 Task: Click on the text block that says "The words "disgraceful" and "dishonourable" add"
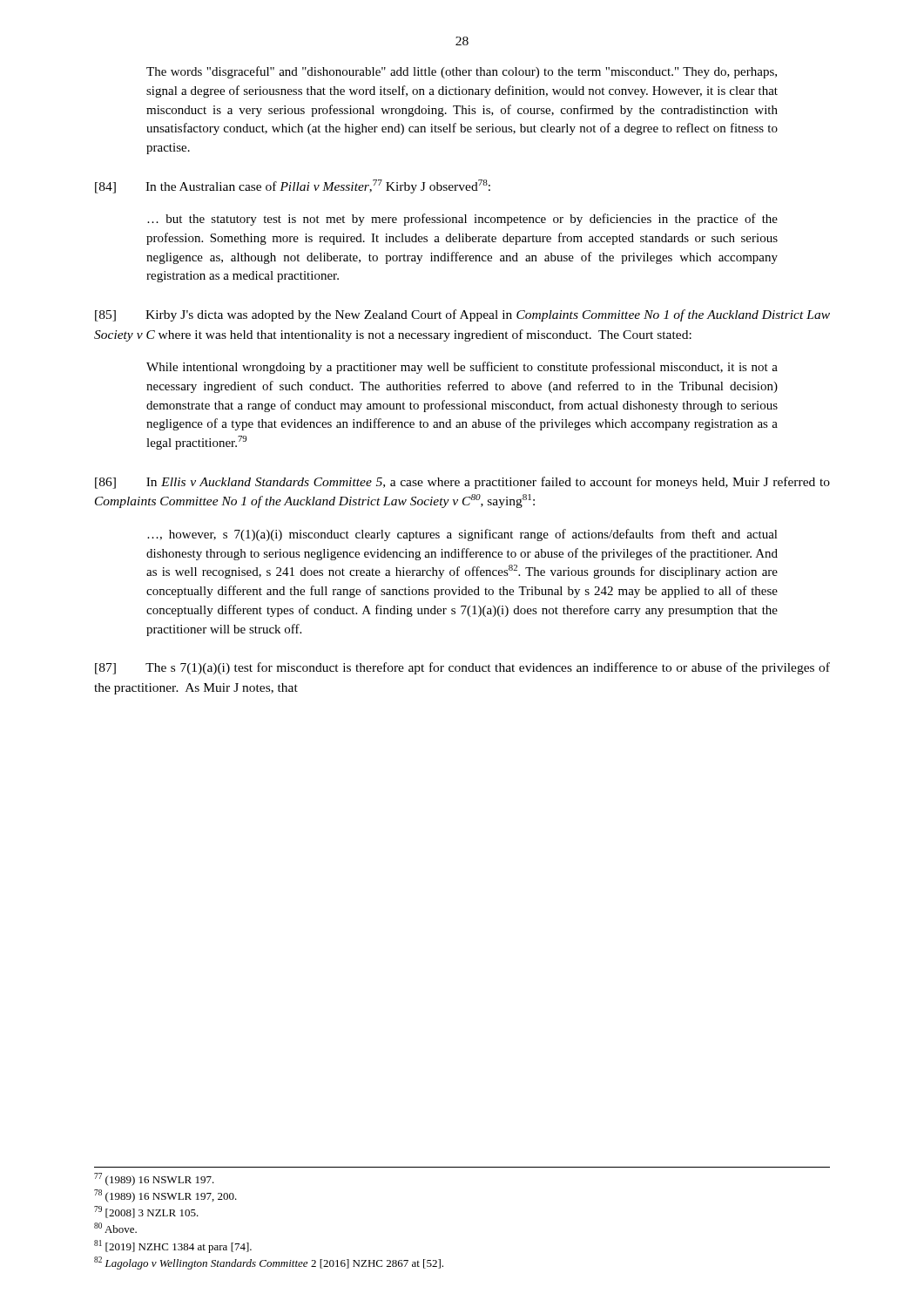tap(462, 109)
